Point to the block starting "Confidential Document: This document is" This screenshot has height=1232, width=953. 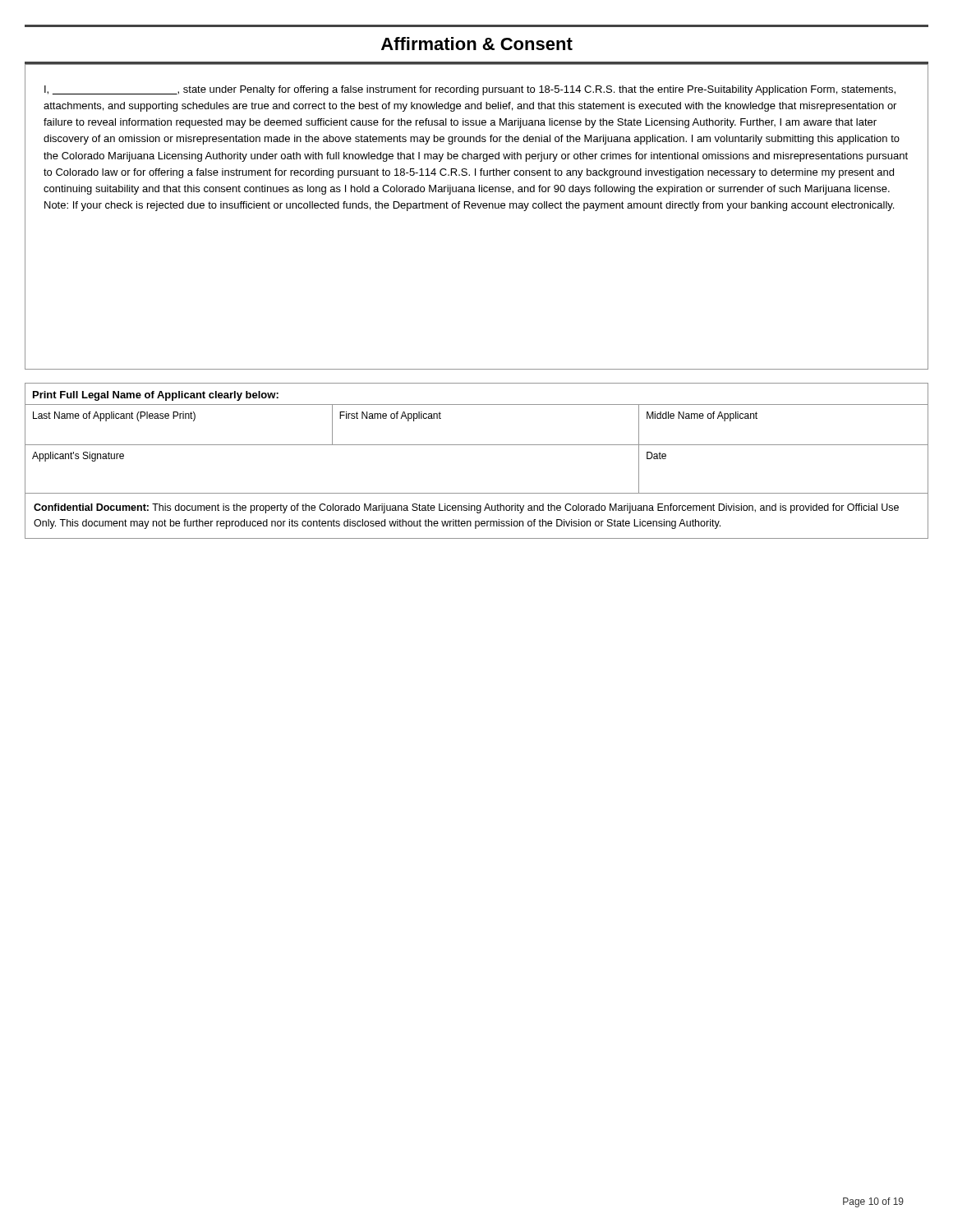tap(466, 515)
